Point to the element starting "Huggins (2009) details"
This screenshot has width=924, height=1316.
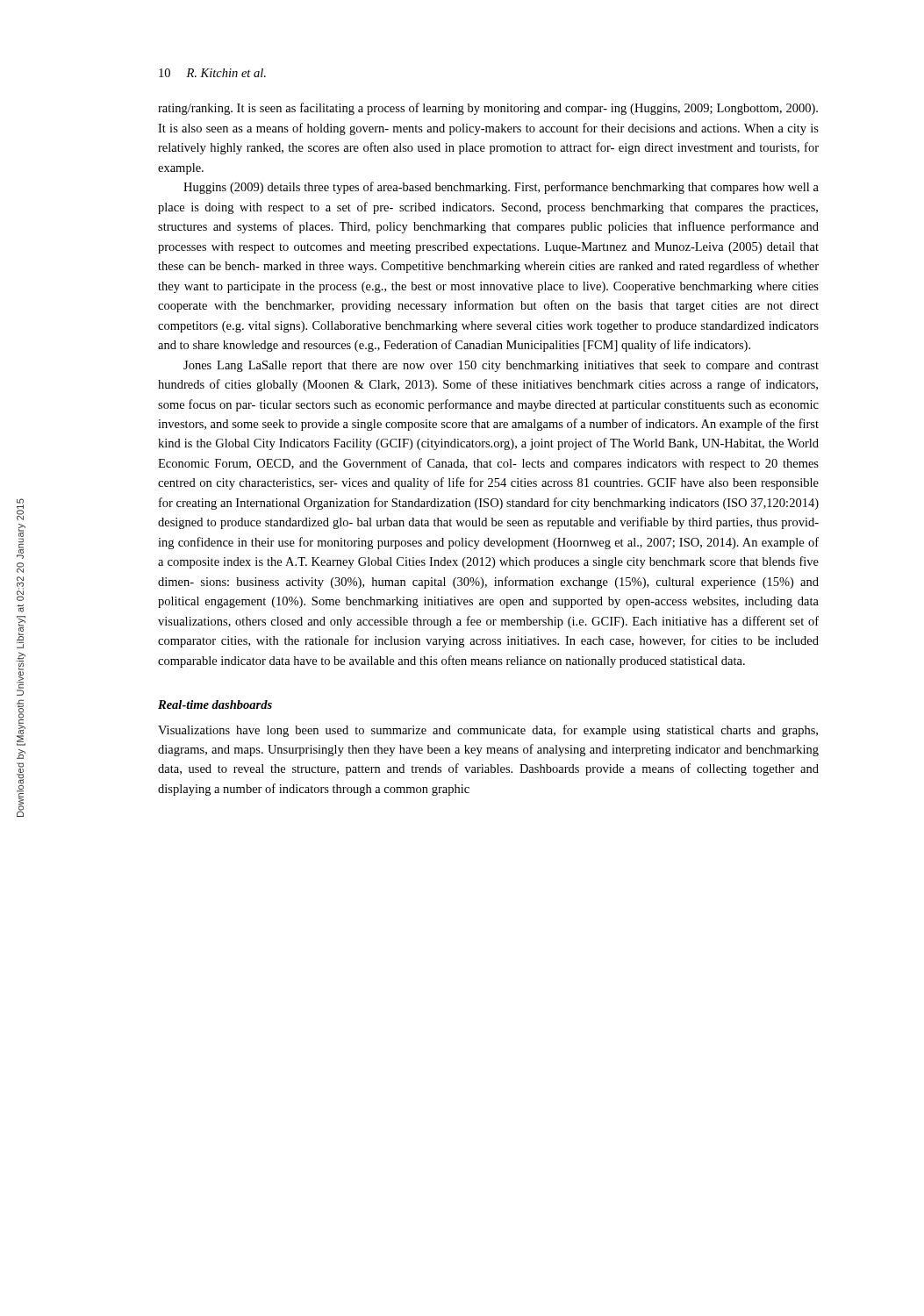click(x=488, y=266)
